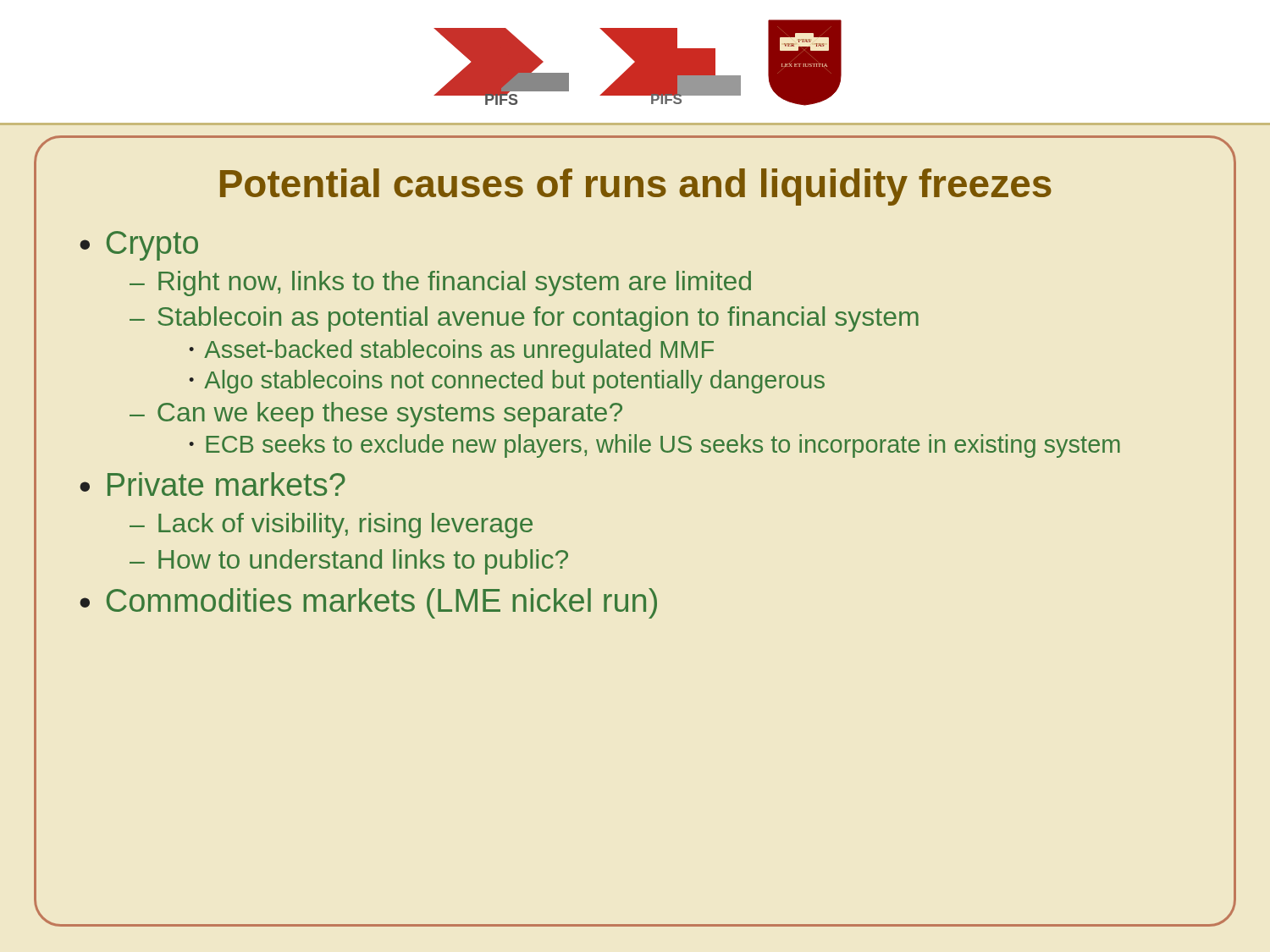Locate the region starting "• Private markets?"
The image size is (1270, 952).
tap(212, 487)
